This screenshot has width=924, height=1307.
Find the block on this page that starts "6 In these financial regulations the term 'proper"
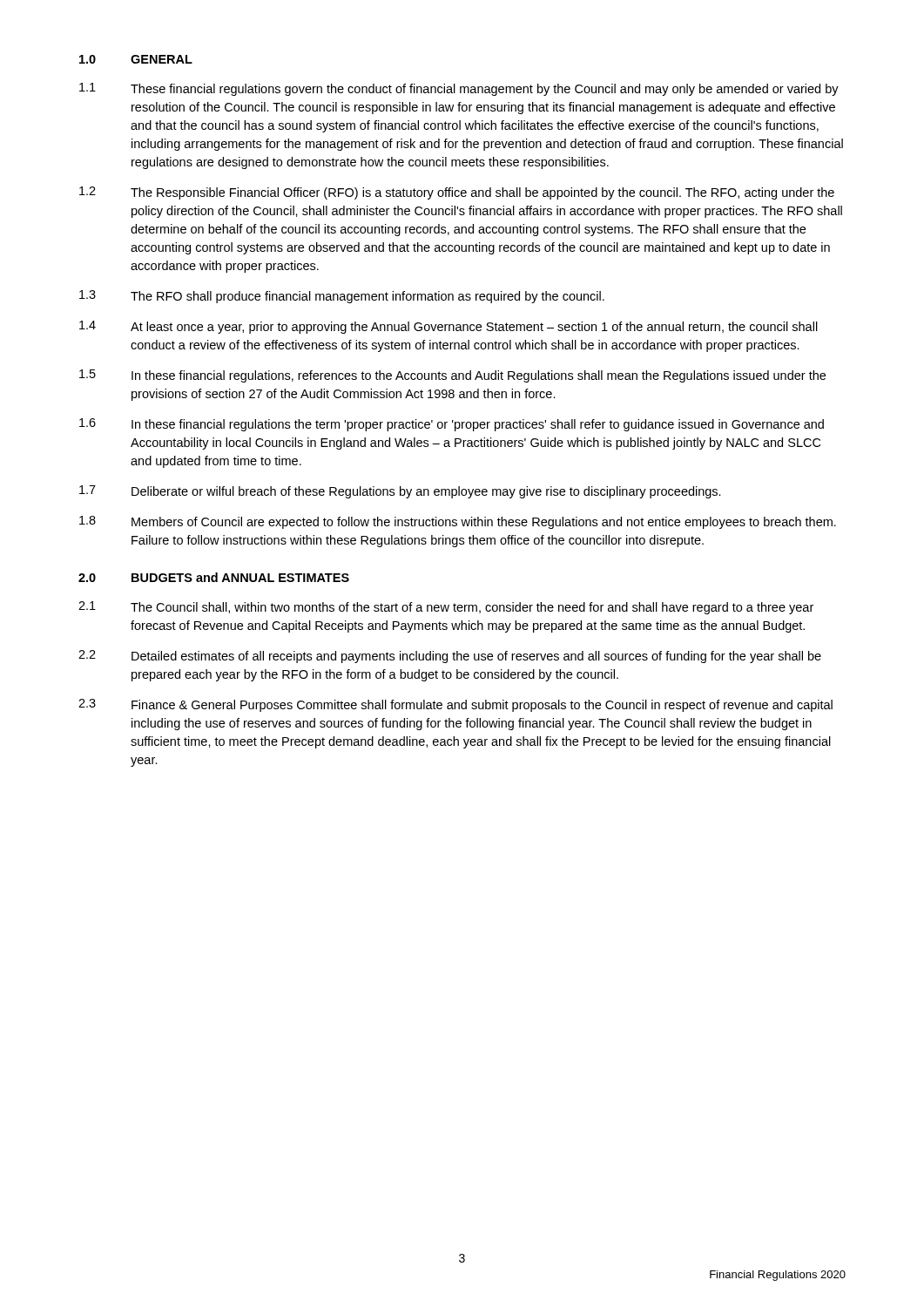(462, 443)
